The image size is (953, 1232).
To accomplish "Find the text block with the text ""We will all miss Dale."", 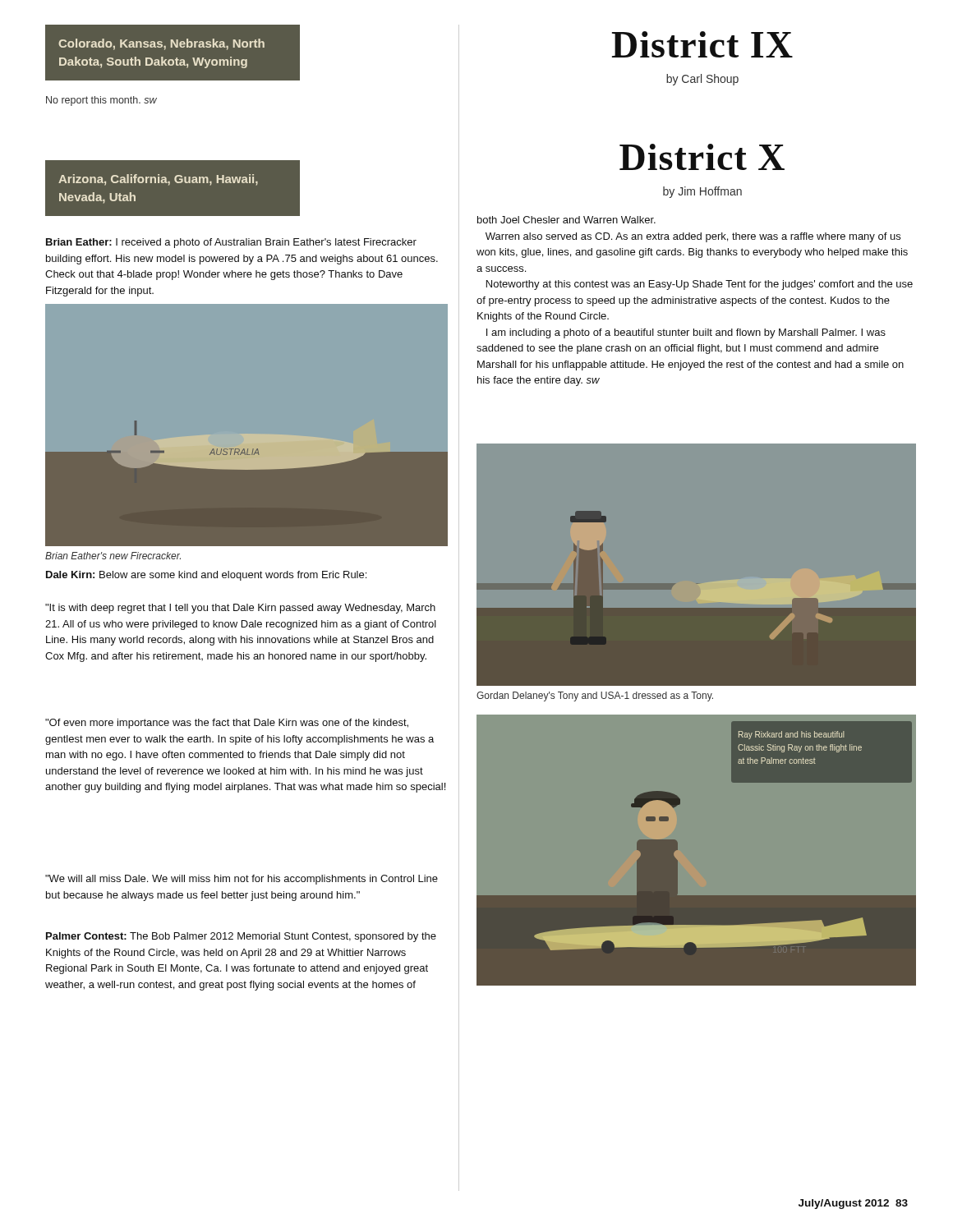I will tap(242, 886).
